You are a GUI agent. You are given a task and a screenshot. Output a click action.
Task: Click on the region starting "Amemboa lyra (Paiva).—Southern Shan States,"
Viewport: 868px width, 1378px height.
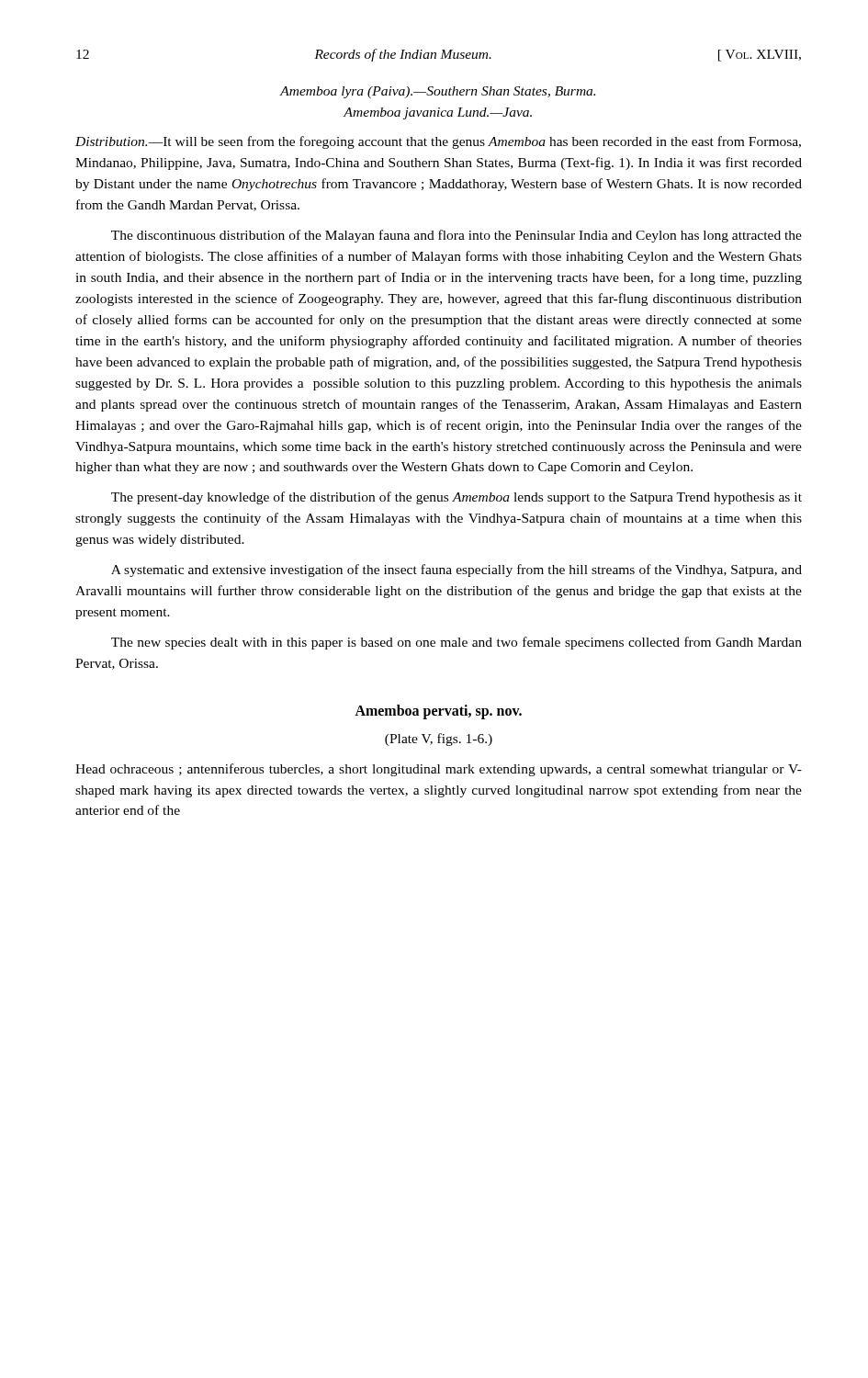click(439, 102)
